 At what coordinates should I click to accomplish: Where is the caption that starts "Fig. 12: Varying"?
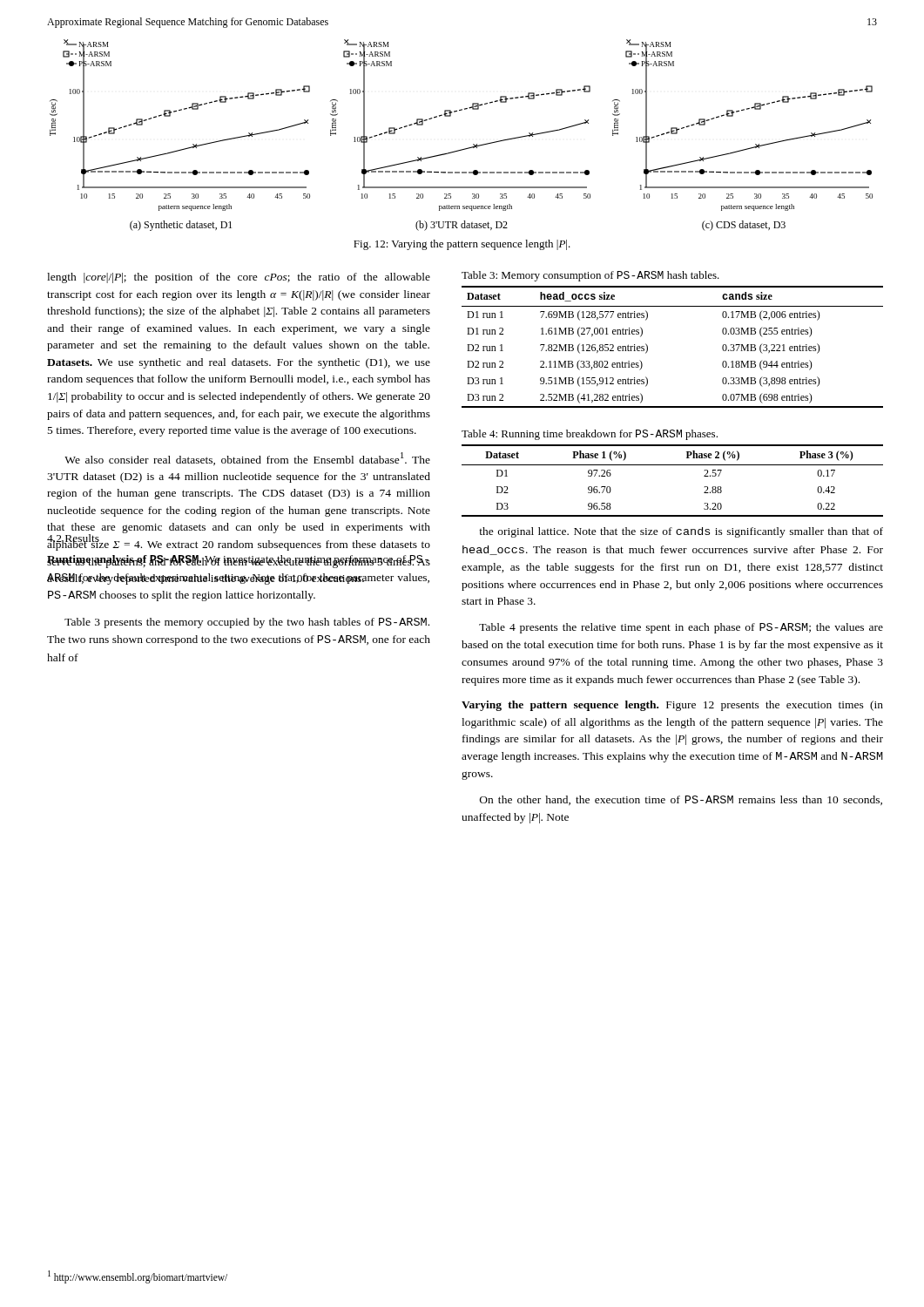pyautogui.click(x=462, y=243)
